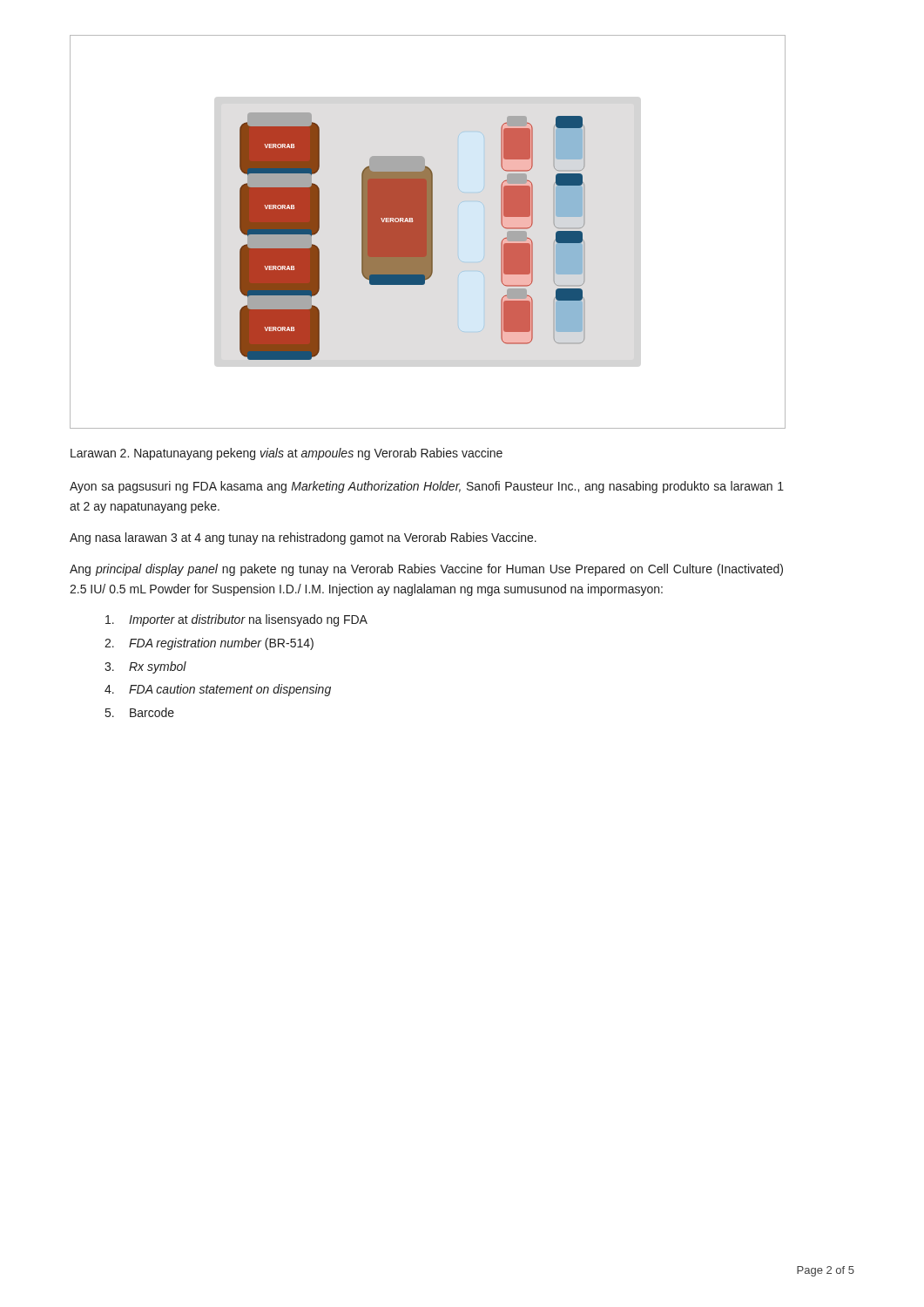Navigate to the text block starting "Importer at distributor na lisensyado ng FDA"
924x1307 pixels.
point(236,620)
